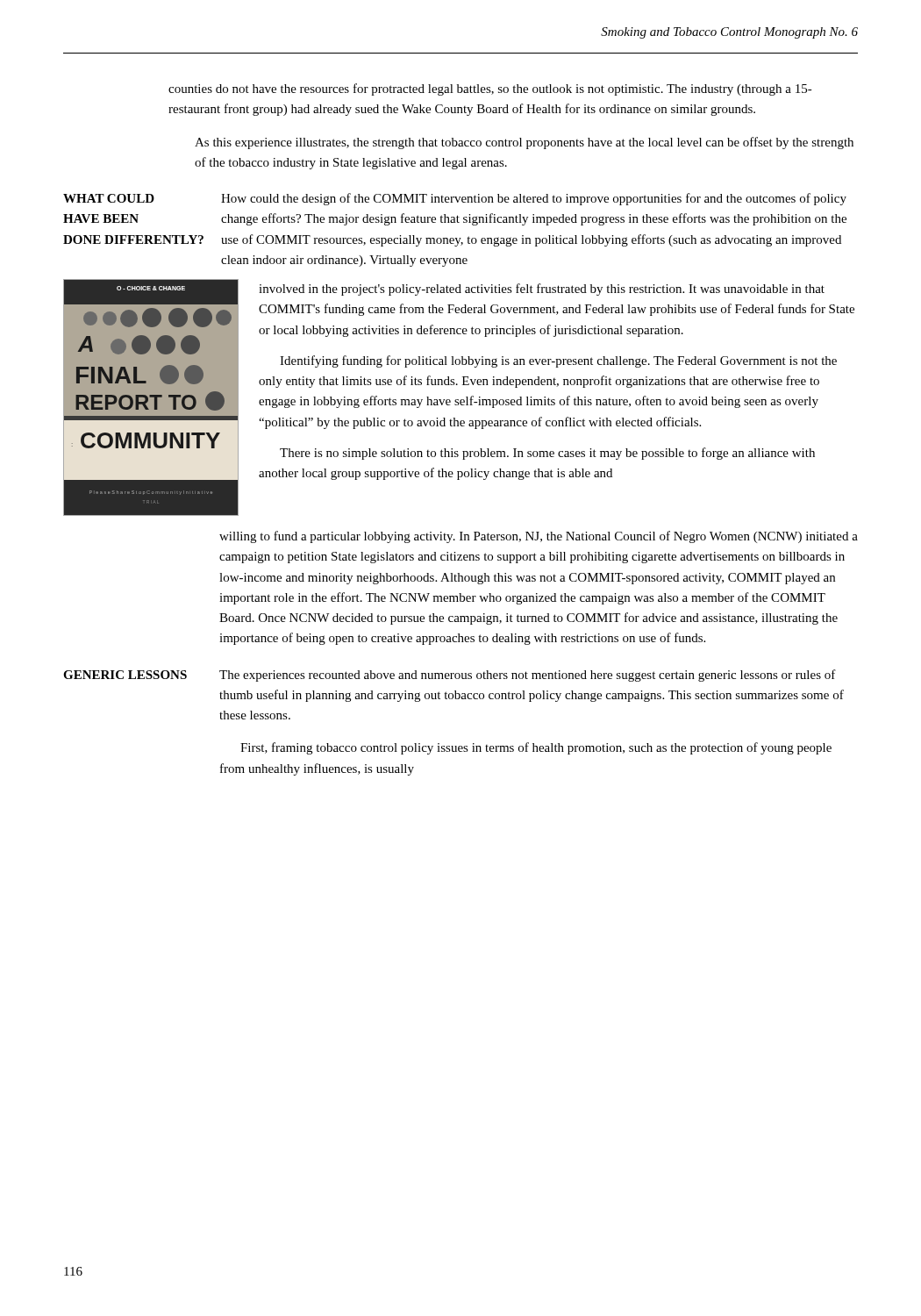Point to the block beginning "How could the design of the"
Viewport: 921px width, 1316px height.
click(539, 229)
